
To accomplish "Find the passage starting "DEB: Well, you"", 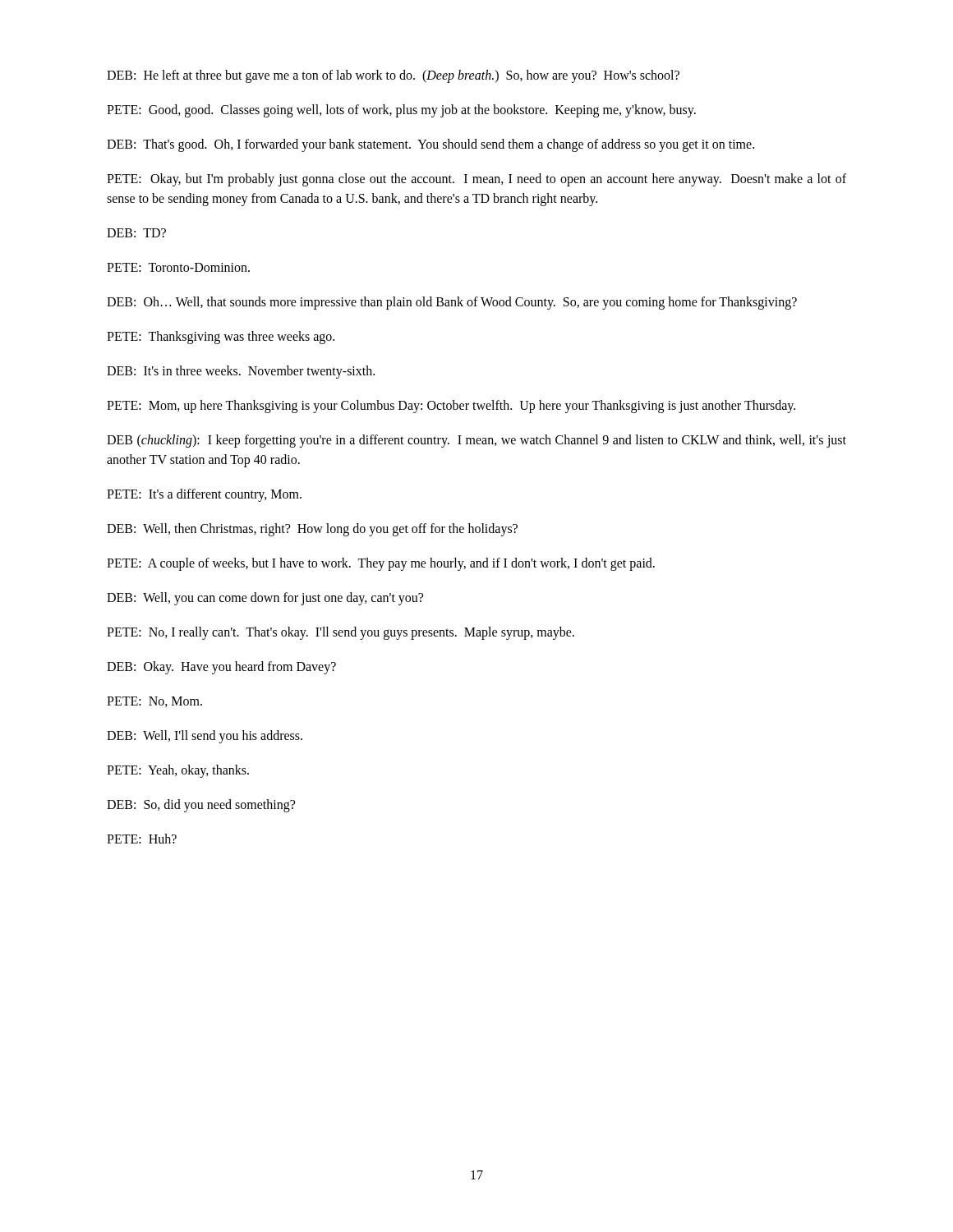I will click(265, 598).
